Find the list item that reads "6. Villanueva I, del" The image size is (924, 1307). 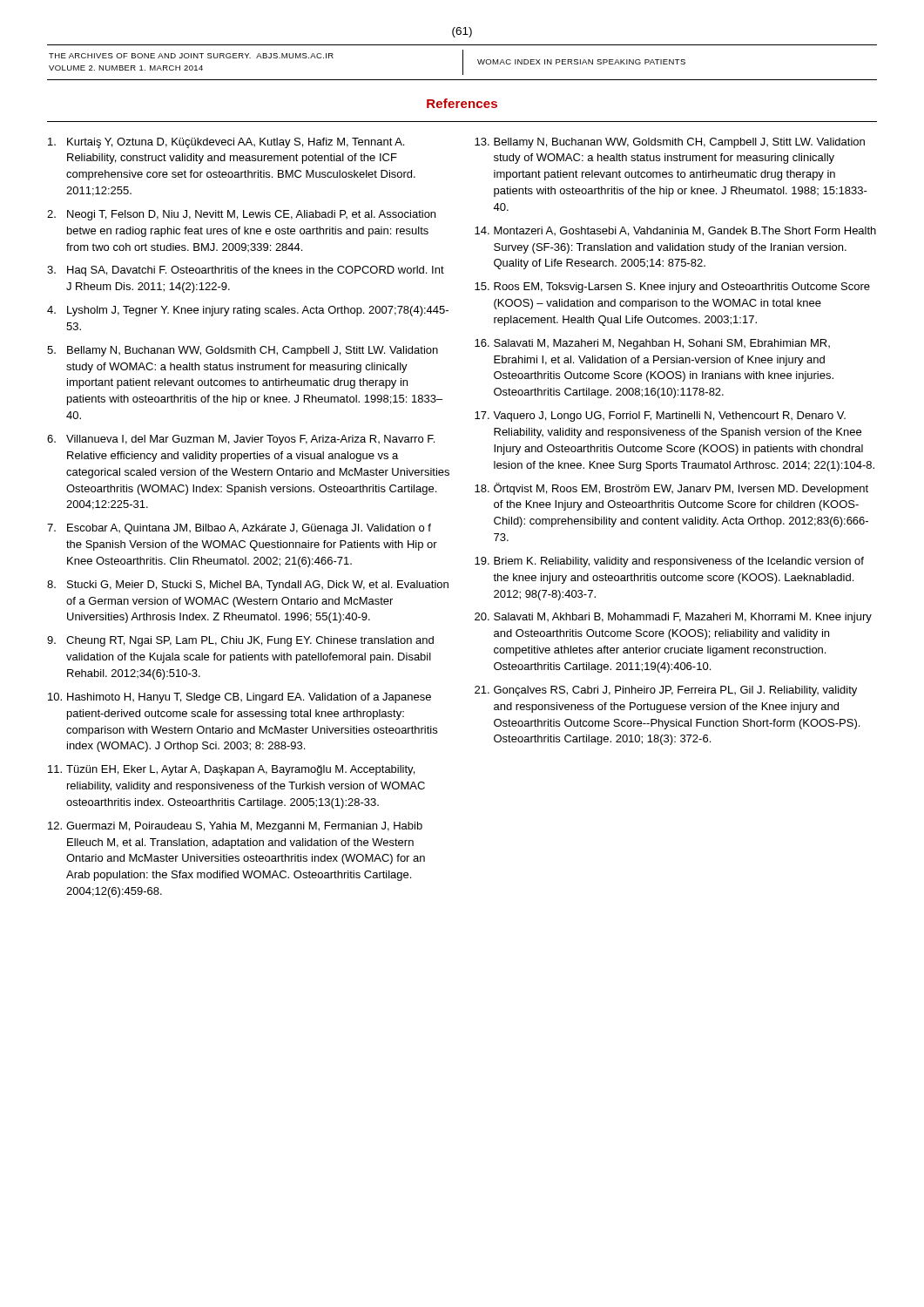click(x=248, y=472)
